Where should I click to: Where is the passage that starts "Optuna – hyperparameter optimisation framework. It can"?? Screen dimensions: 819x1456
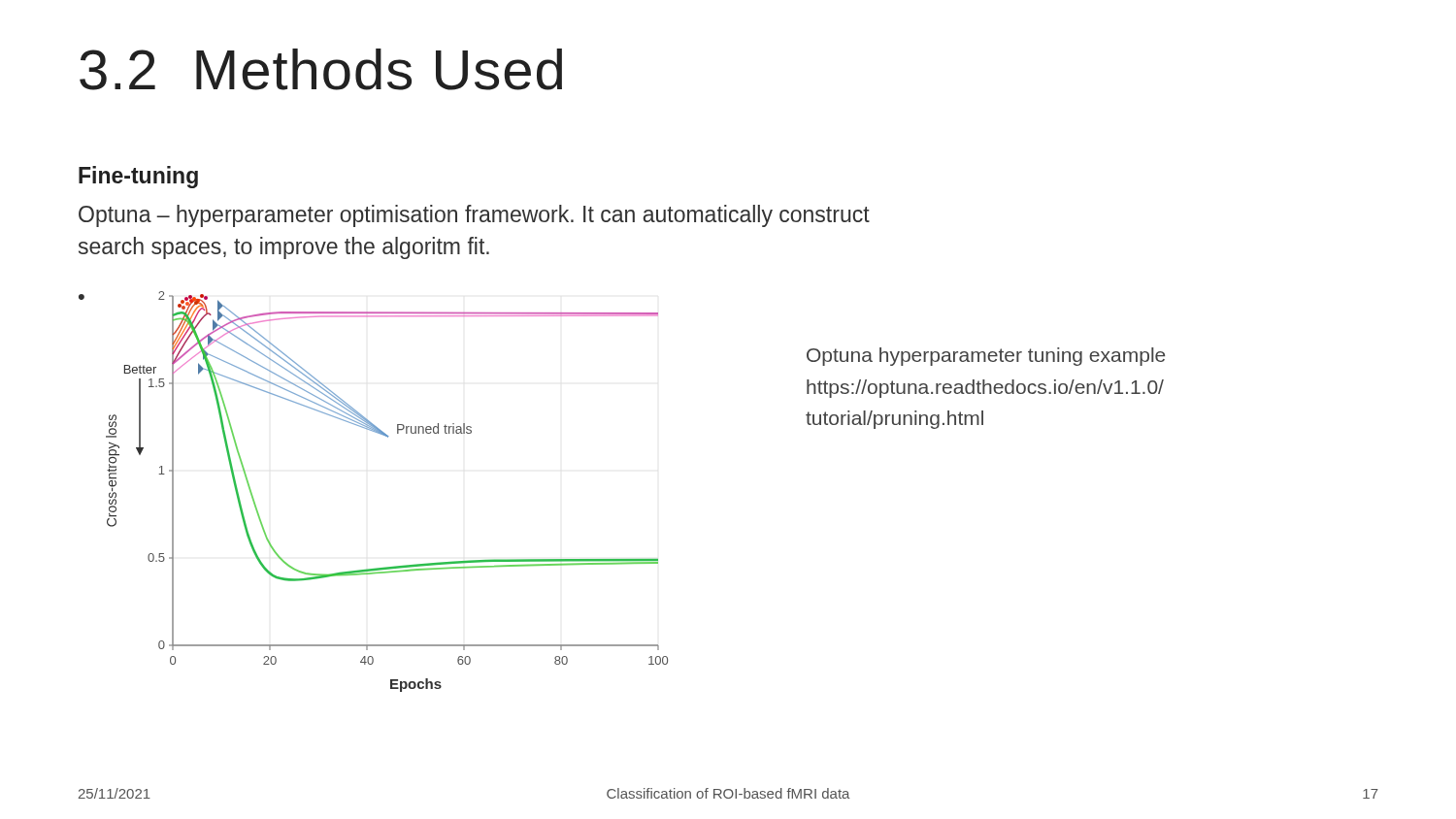pos(473,231)
